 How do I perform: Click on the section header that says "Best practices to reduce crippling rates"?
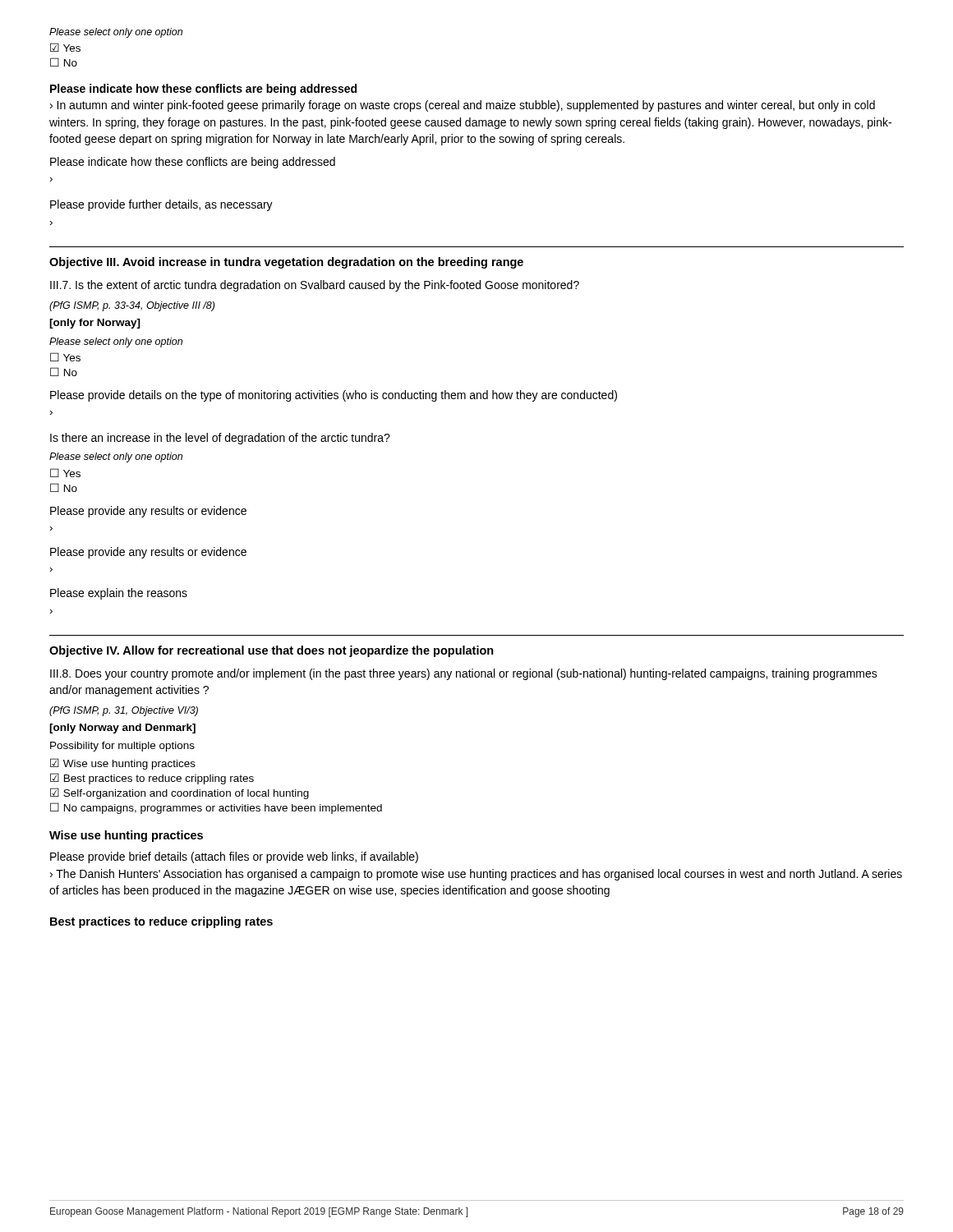point(161,922)
